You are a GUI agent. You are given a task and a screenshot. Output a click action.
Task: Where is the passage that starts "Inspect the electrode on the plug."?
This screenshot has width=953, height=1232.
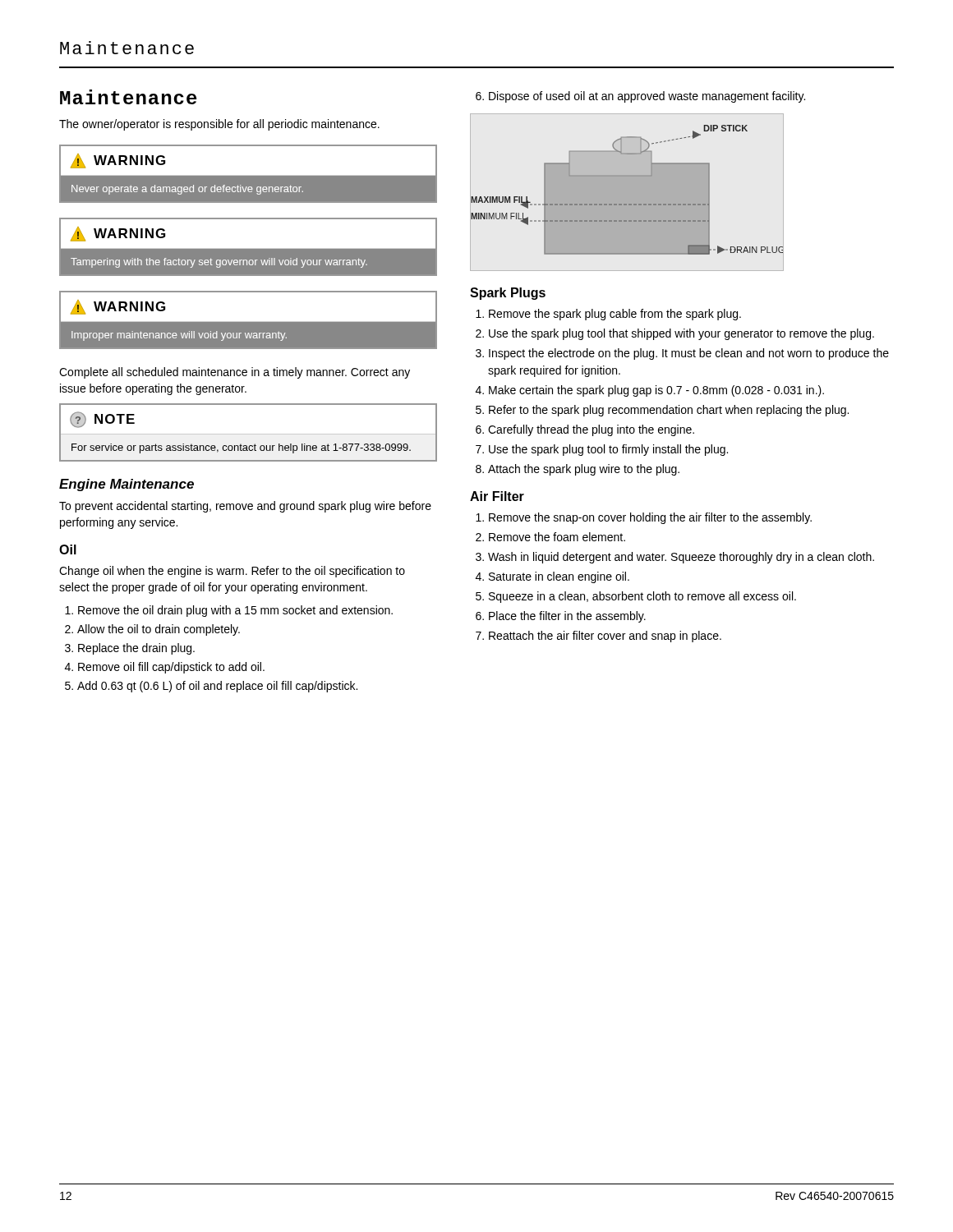coord(688,362)
